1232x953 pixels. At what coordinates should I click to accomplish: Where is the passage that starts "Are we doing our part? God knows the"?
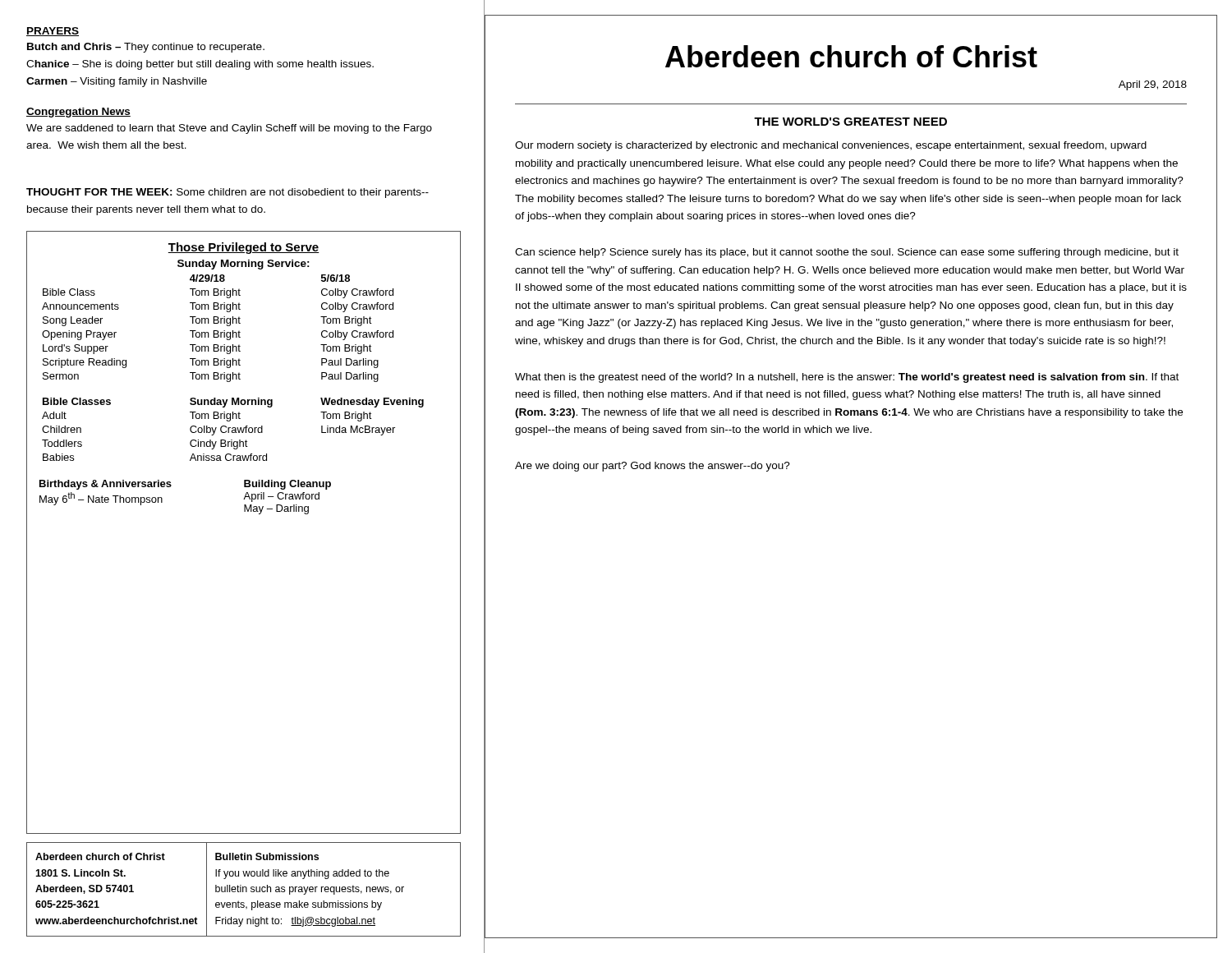tap(653, 467)
